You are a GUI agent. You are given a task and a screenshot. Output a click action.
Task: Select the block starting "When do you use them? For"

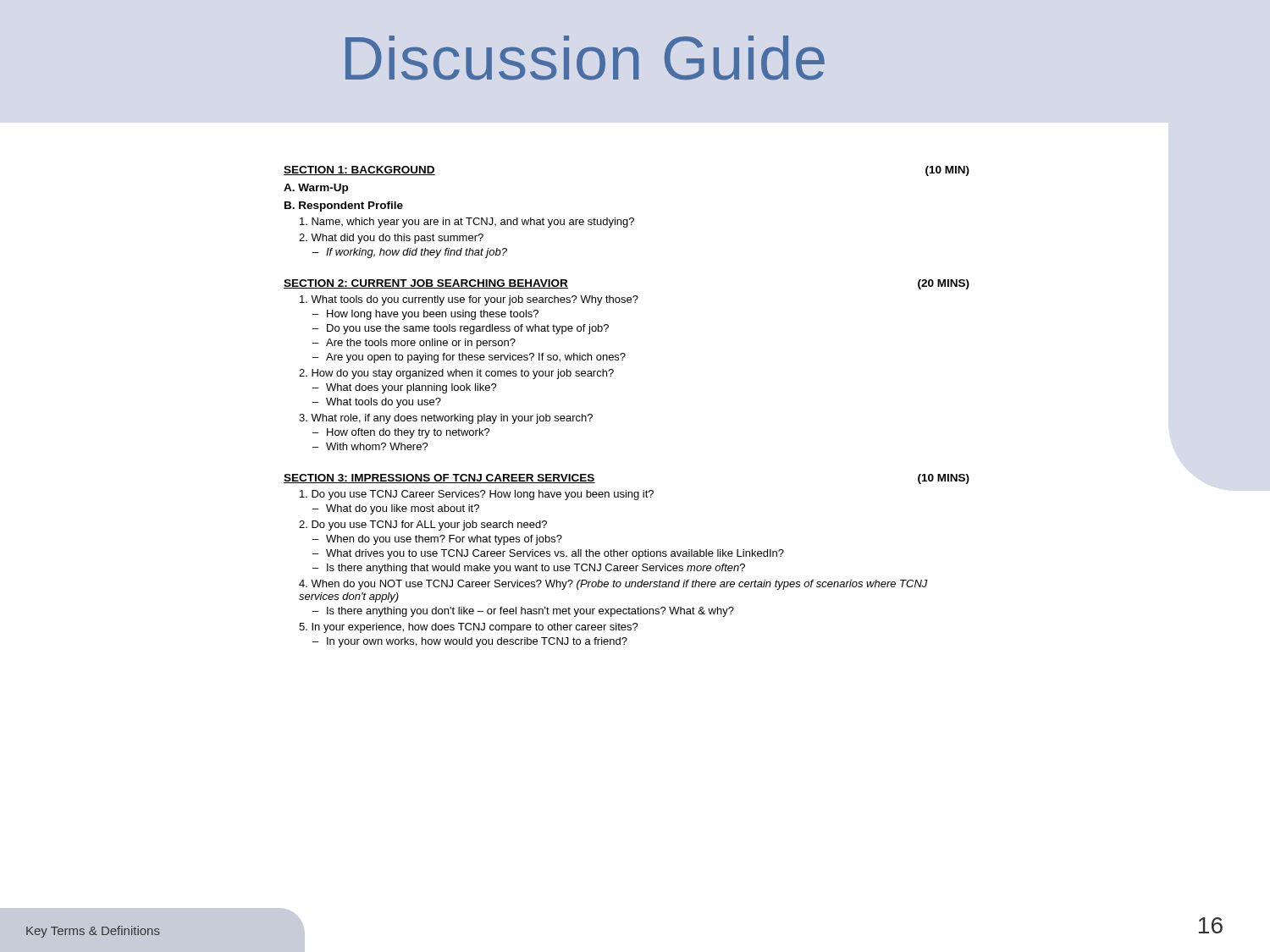pyautogui.click(x=444, y=539)
